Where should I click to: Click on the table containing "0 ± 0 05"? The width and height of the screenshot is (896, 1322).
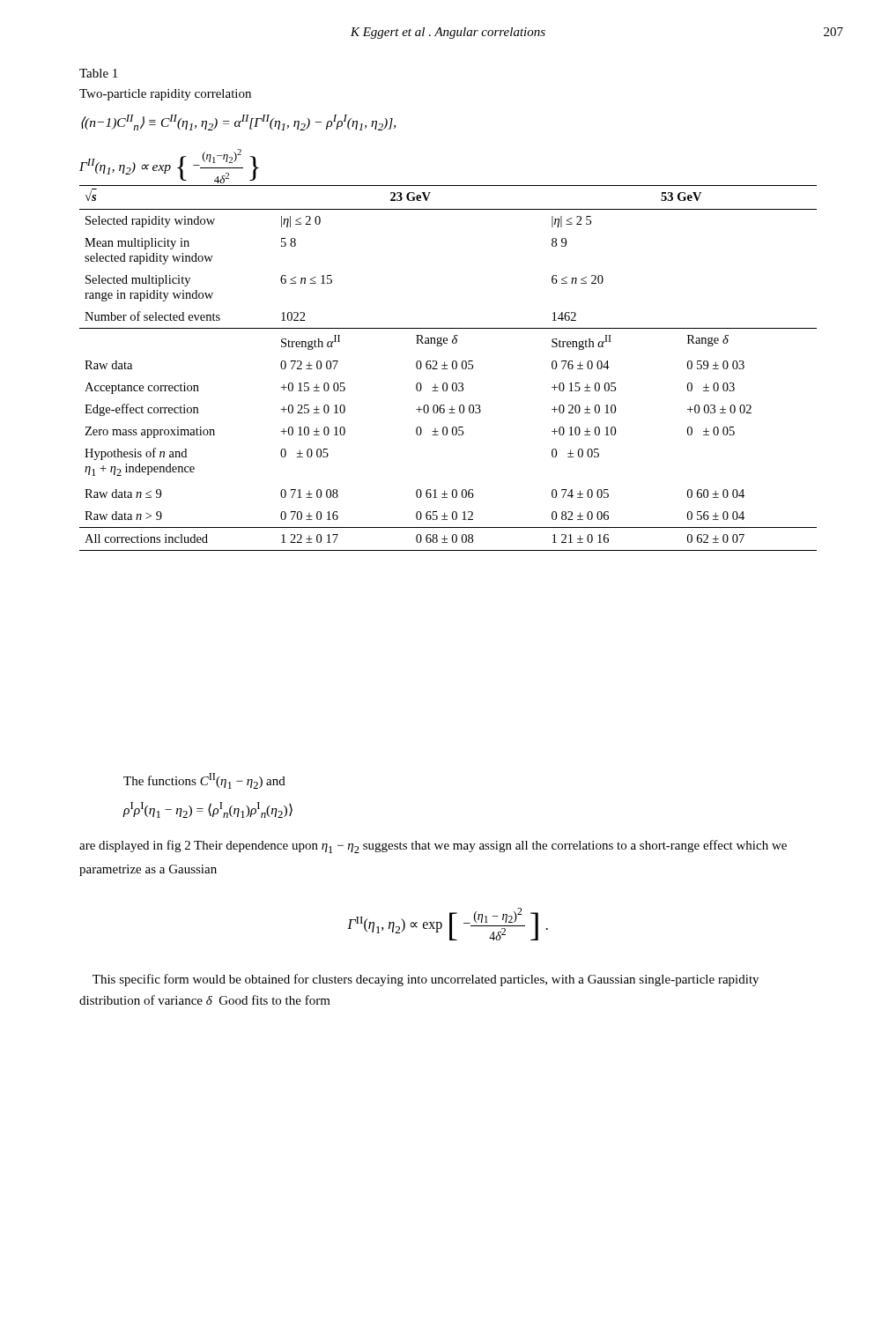tap(448, 368)
